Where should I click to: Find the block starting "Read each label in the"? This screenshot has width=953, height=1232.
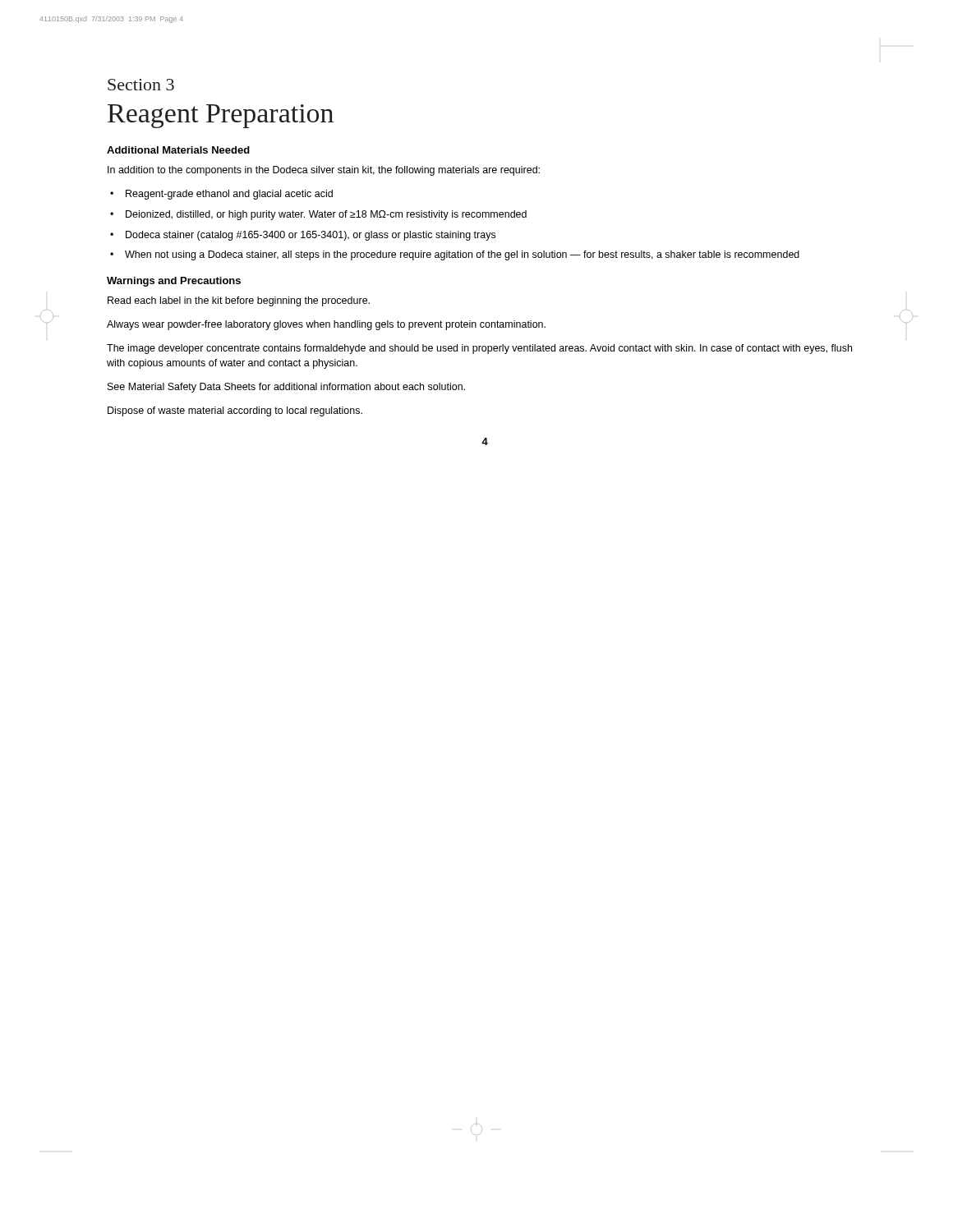(x=239, y=301)
